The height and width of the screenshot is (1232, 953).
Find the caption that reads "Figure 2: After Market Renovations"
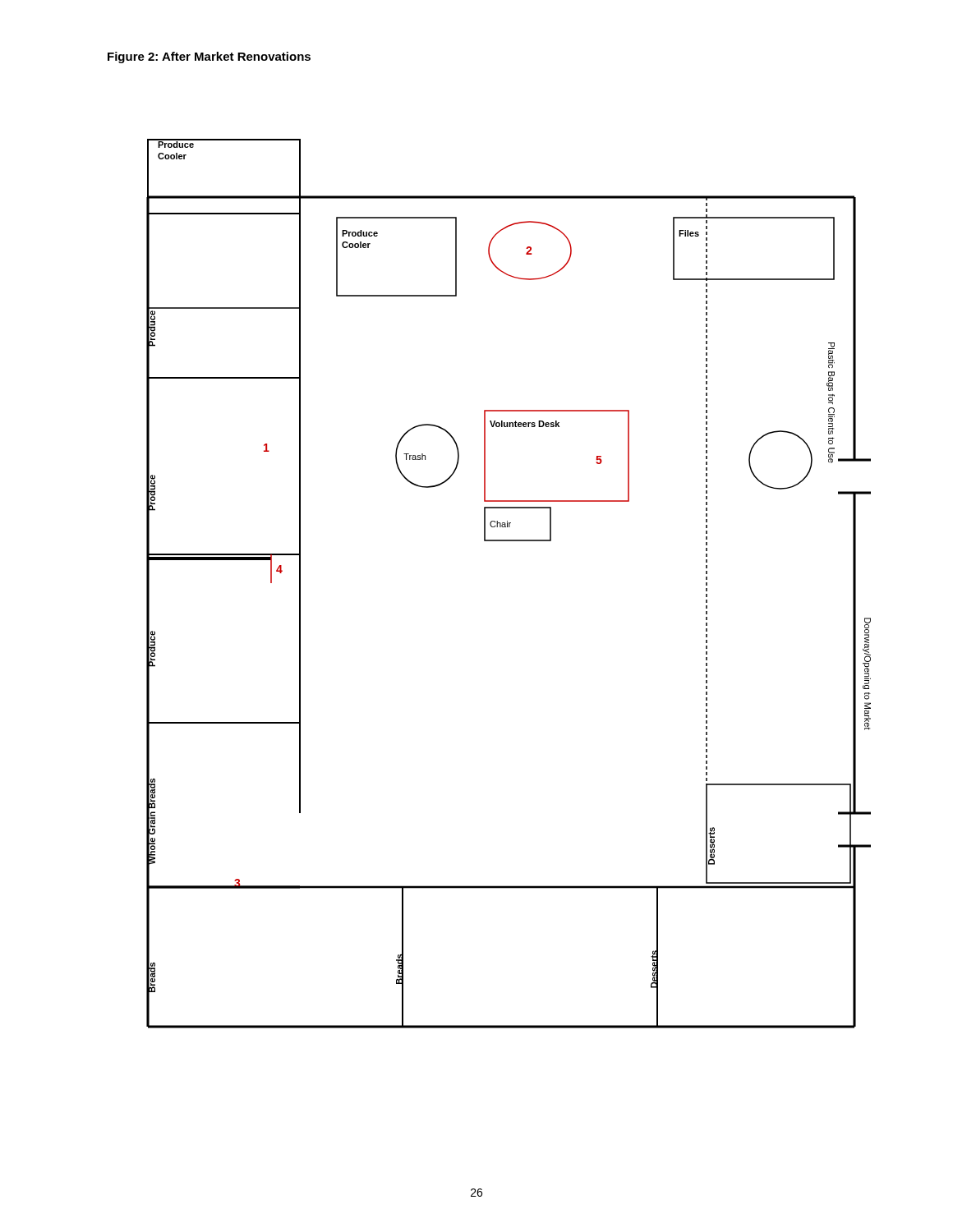tap(209, 56)
